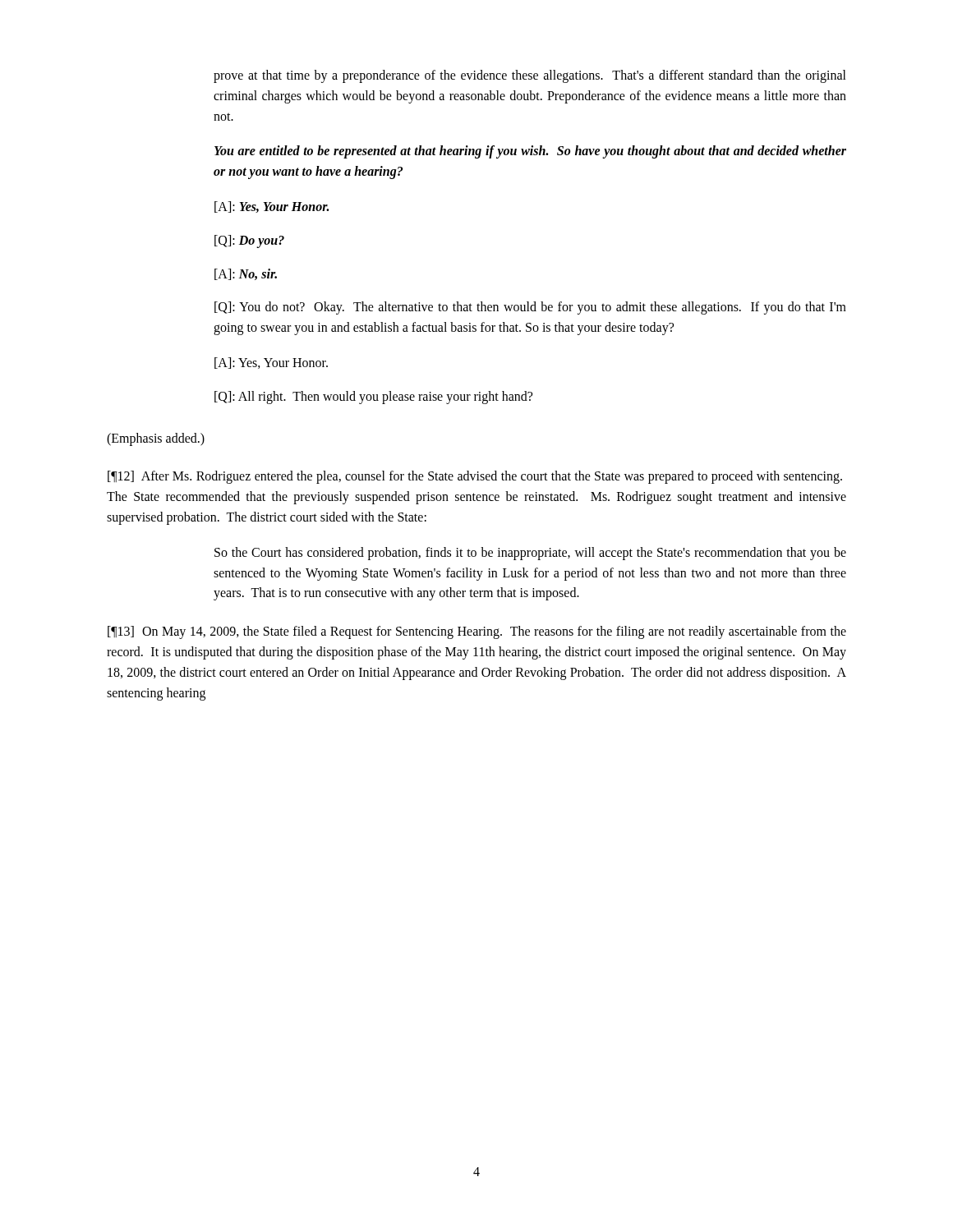Locate the block of text that opens with "[¶13] On May 14, 2009, the State"
This screenshot has height=1232, width=953.
click(x=476, y=662)
